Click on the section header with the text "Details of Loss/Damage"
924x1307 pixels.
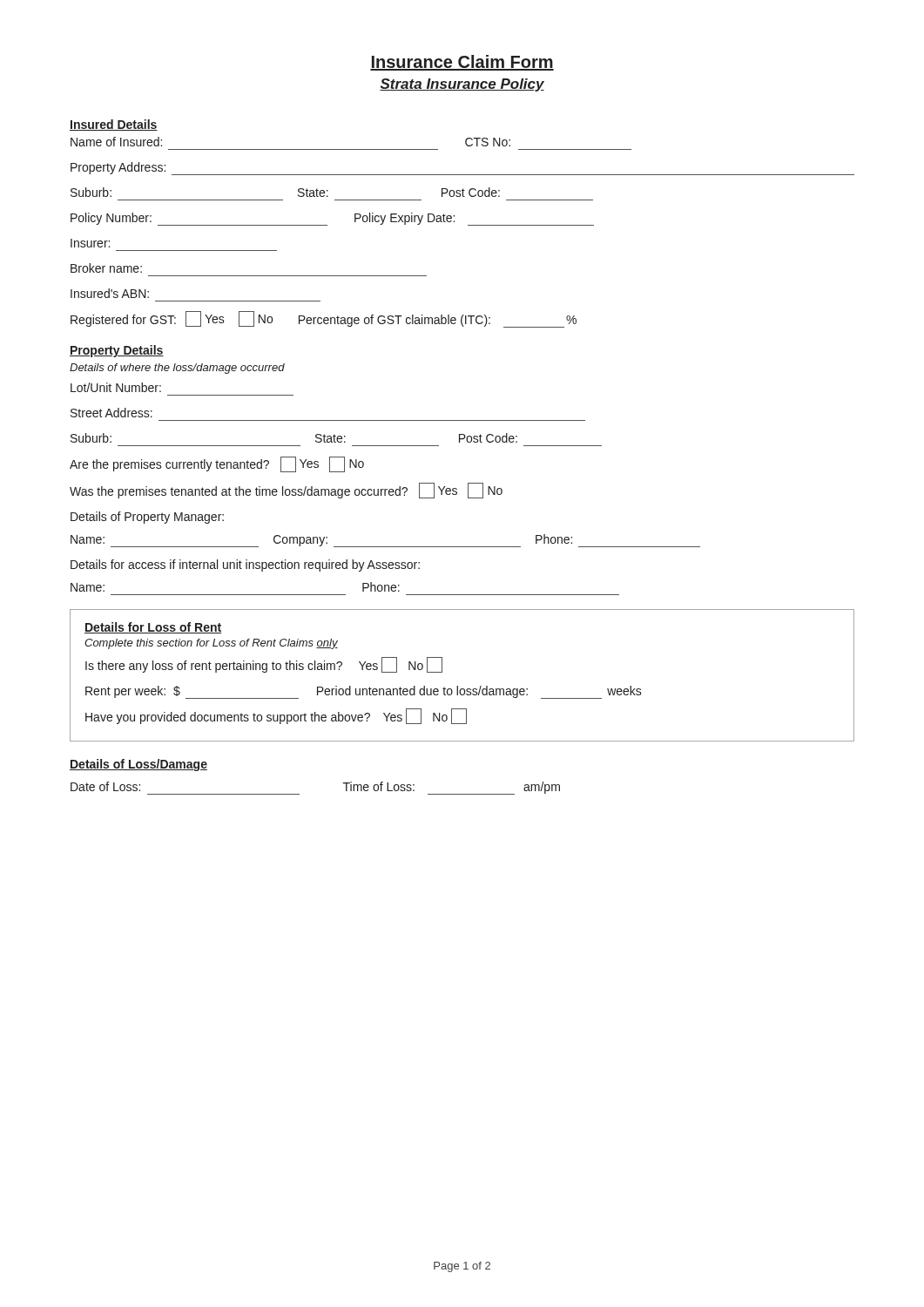point(138,765)
